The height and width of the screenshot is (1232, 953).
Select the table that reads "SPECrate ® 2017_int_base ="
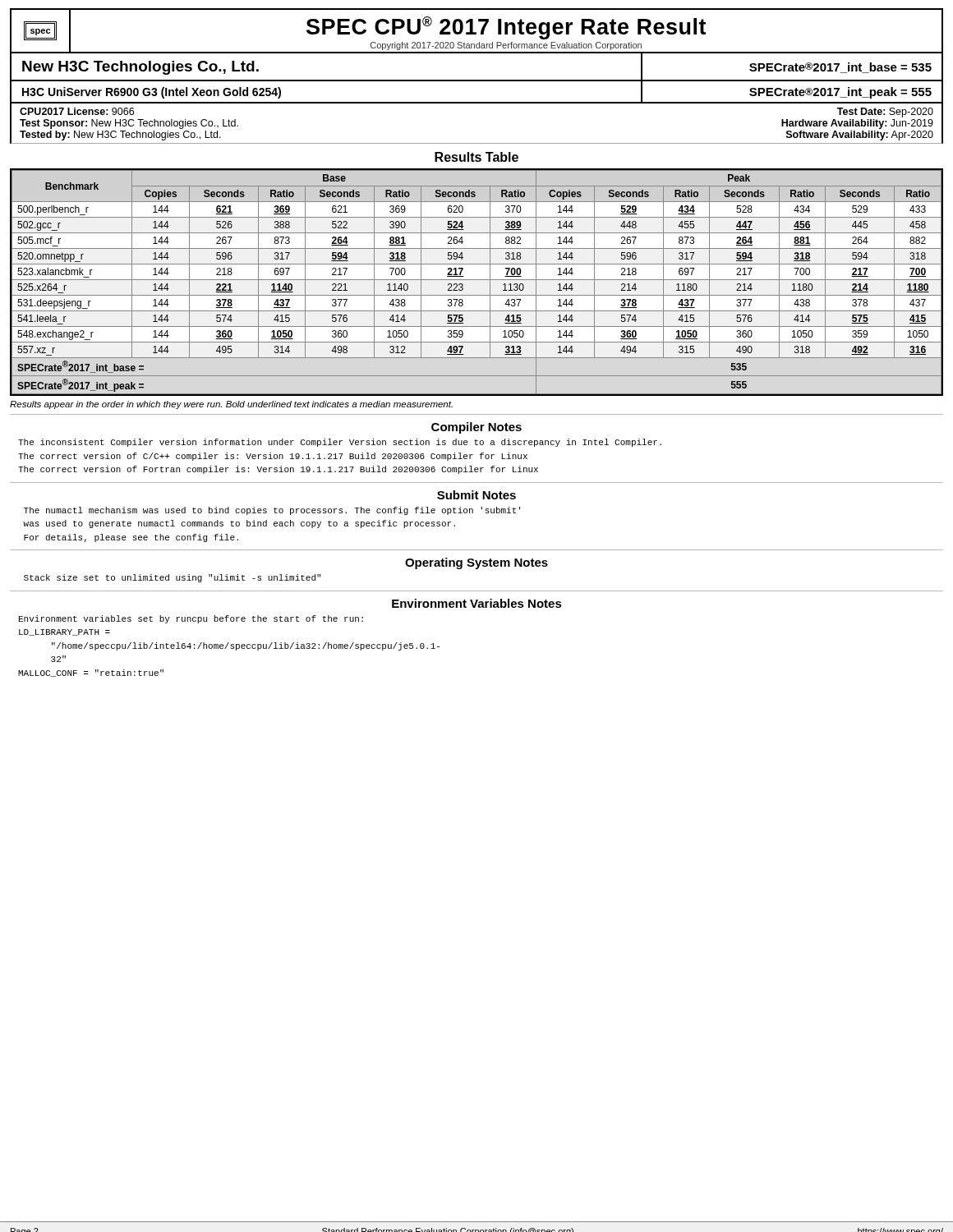click(476, 282)
